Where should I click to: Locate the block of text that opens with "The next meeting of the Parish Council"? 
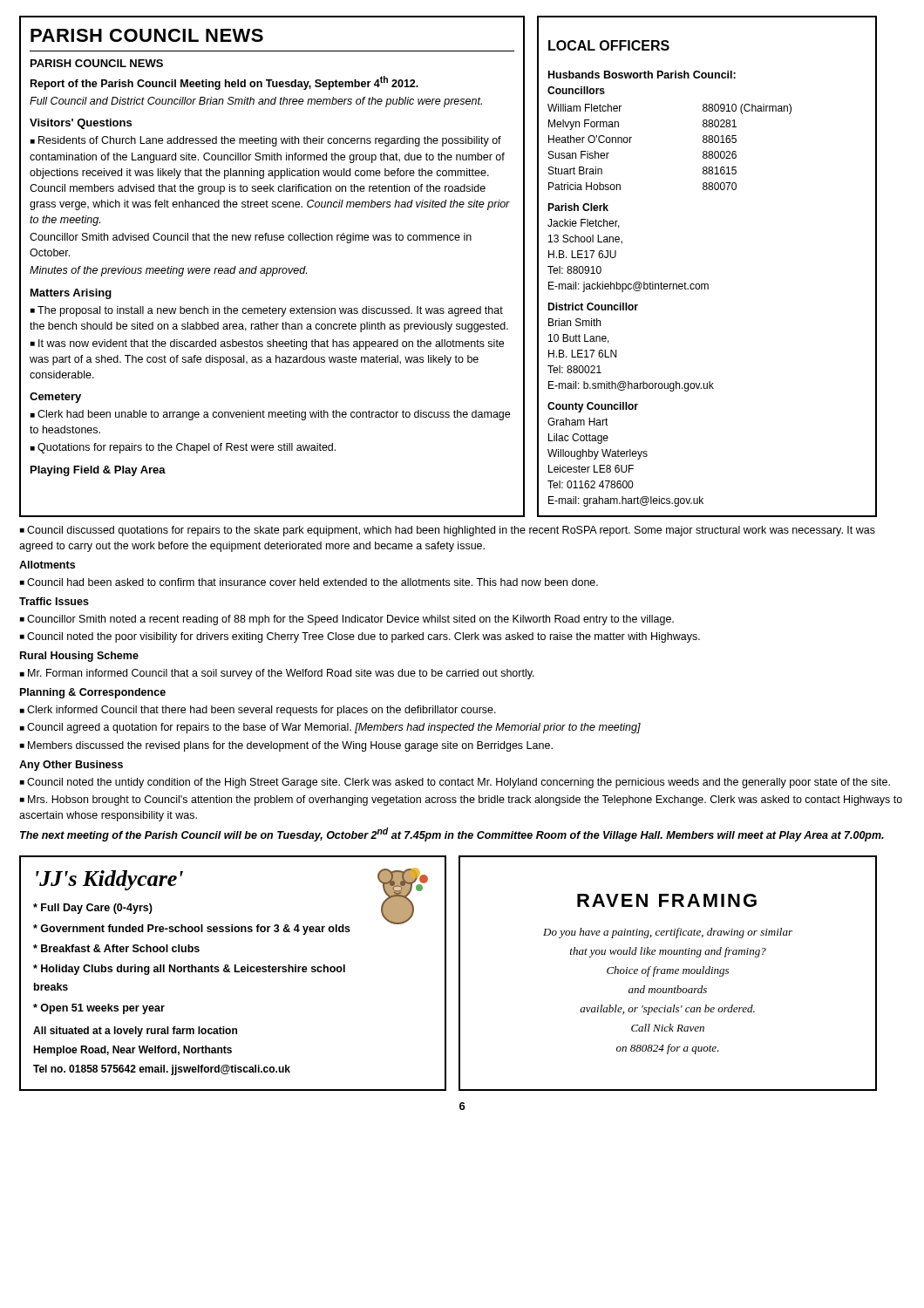click(462, 834)
